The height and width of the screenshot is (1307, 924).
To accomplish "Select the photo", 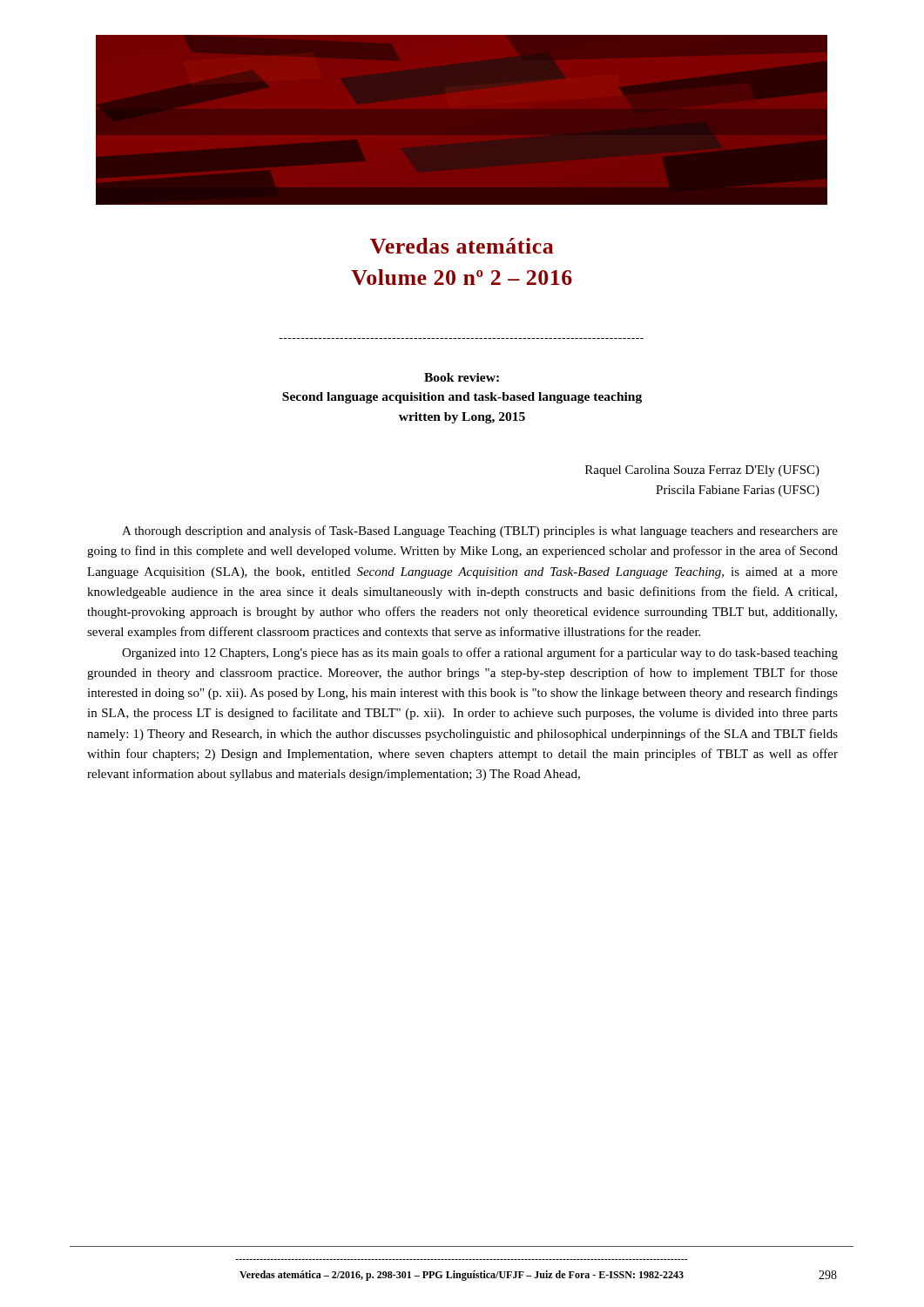I will pyautogui.click(x=462, y=120).
